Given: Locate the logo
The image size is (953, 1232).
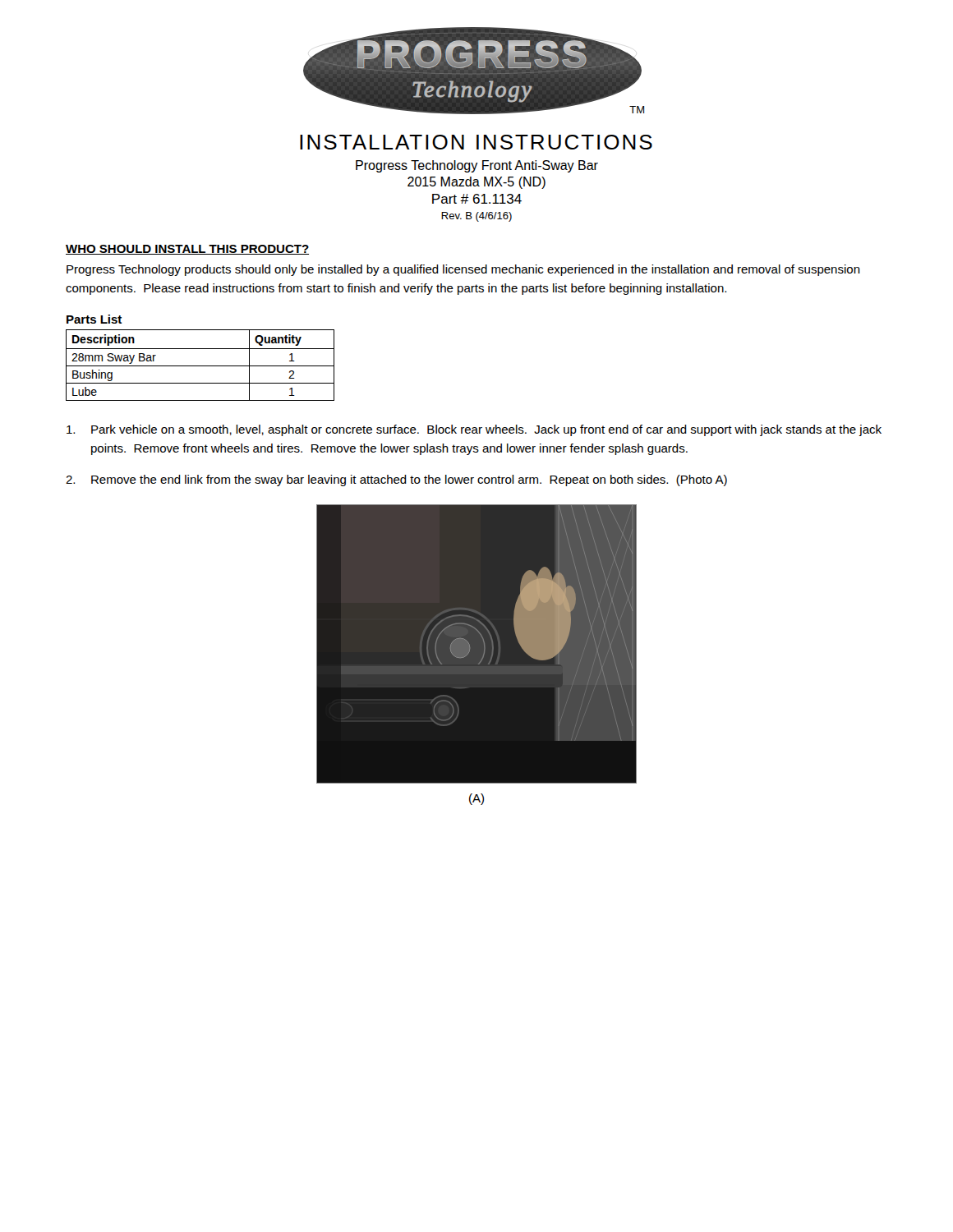Looking at the screenshot, I should click(x=476, y=73).
